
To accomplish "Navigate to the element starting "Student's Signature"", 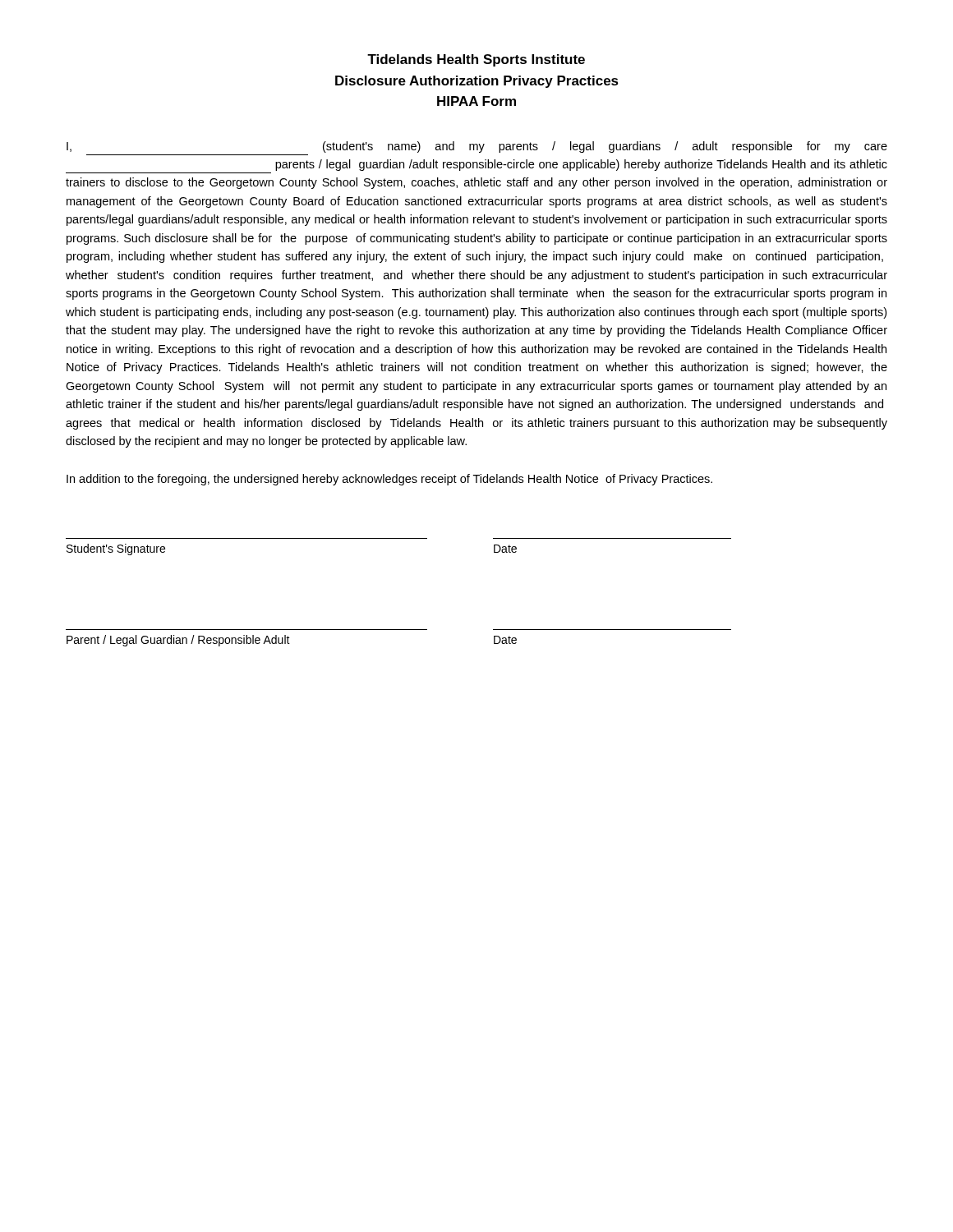I will pyautogui.click(x=116, y=549).
